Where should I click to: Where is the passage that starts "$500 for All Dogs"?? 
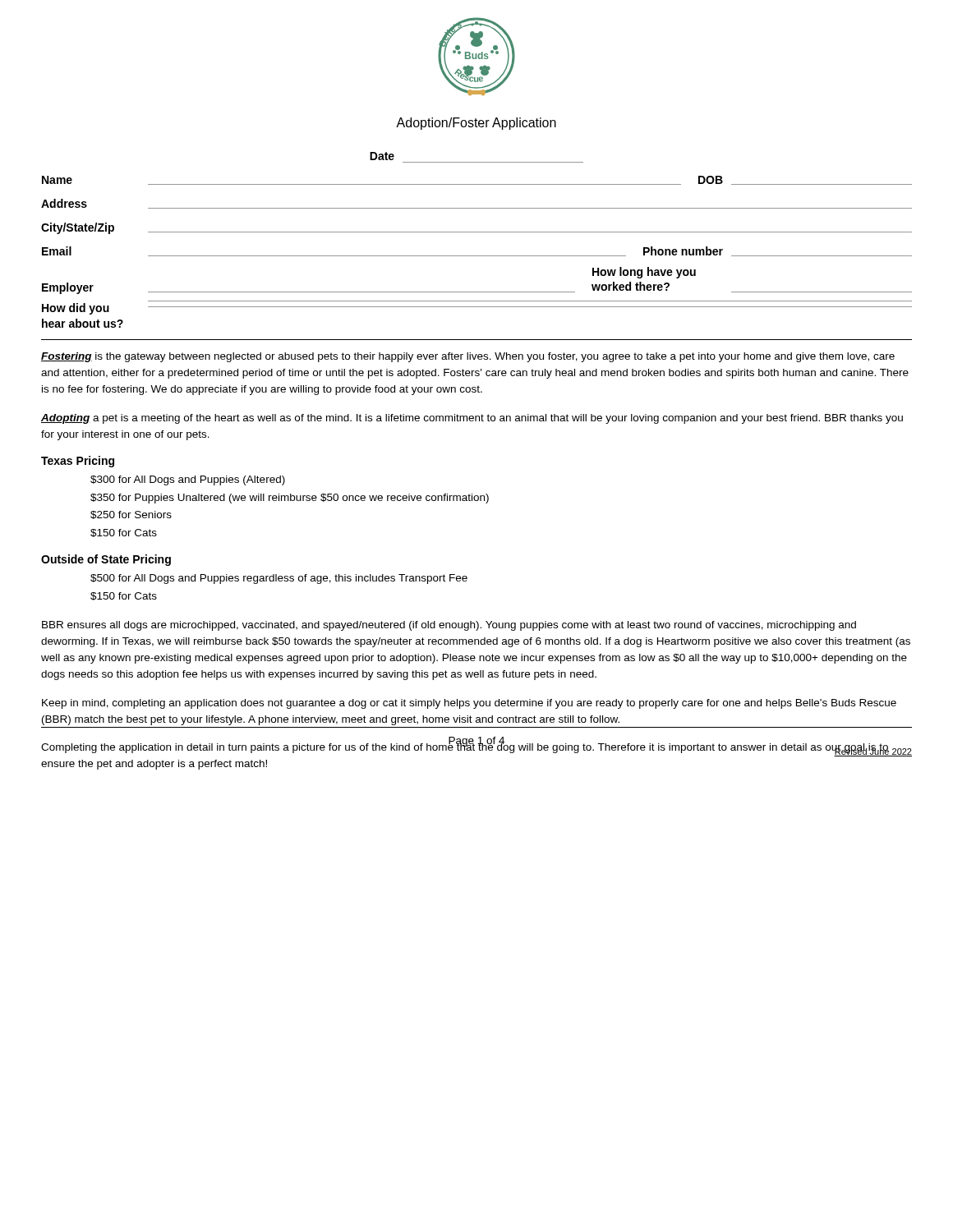tap(279, 578)
